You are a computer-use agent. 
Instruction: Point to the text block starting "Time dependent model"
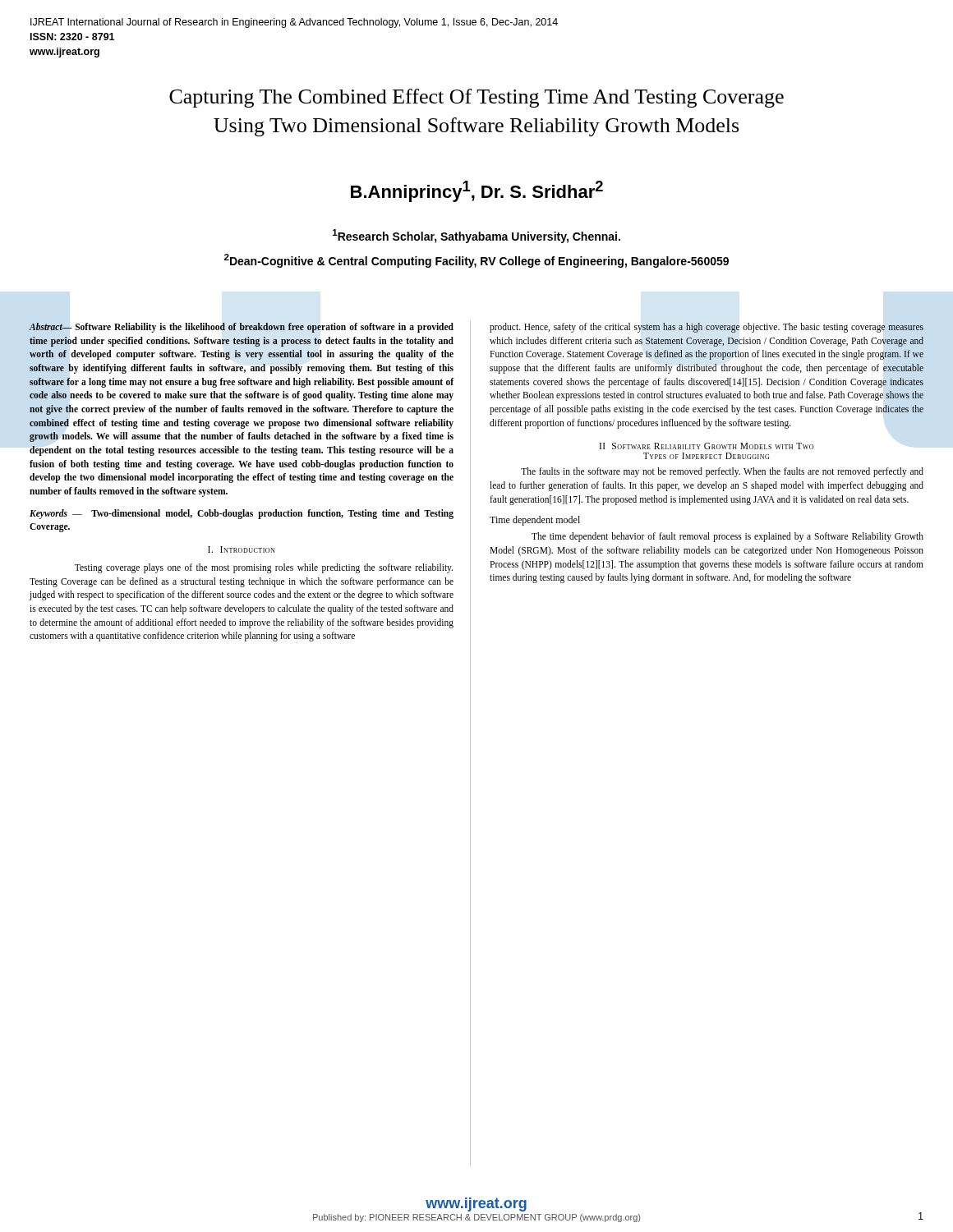click(535, 520)
